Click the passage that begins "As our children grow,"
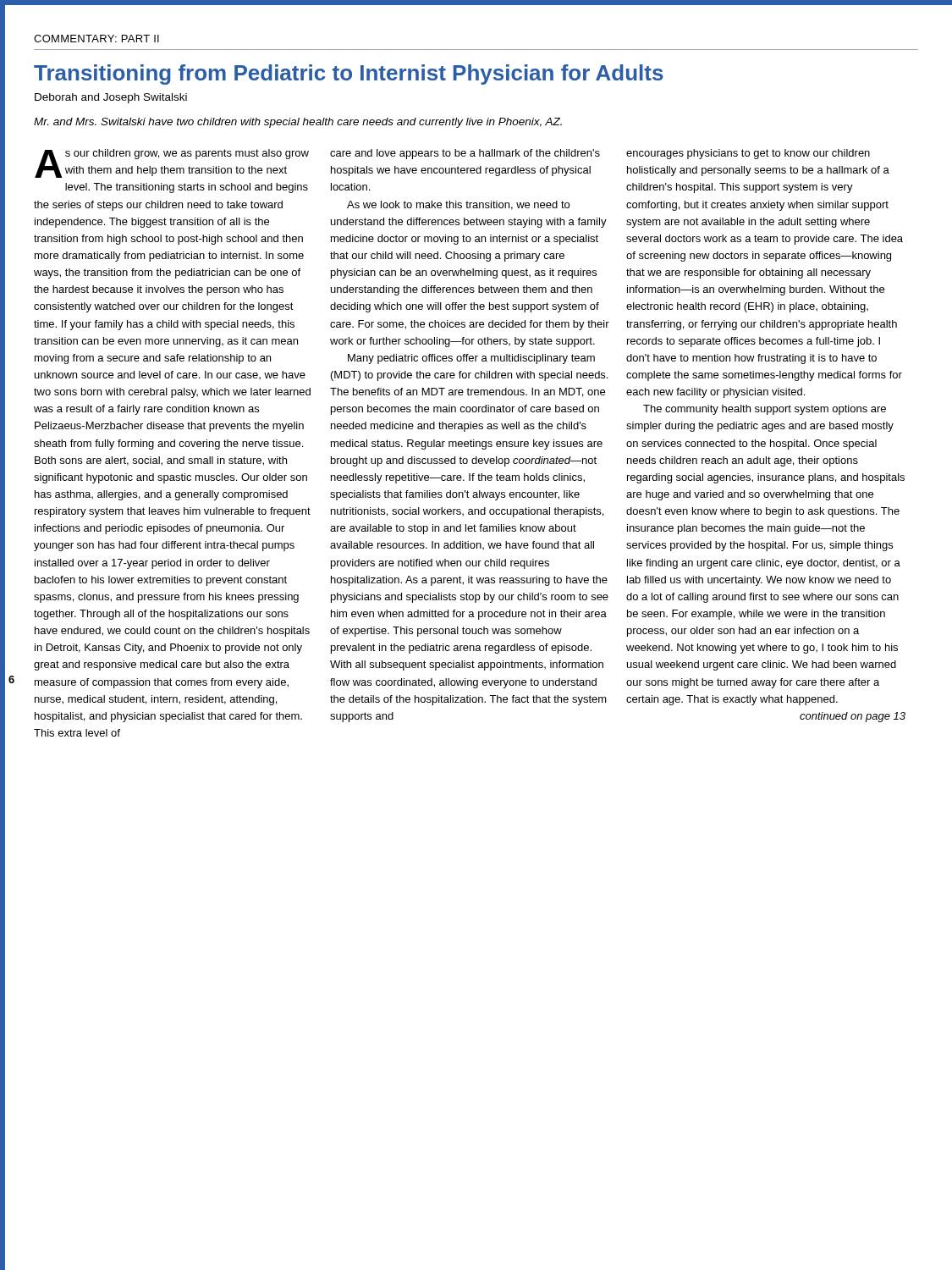Image resolution: width=952 pixels, height=1270 pixels. coord(173,442)
